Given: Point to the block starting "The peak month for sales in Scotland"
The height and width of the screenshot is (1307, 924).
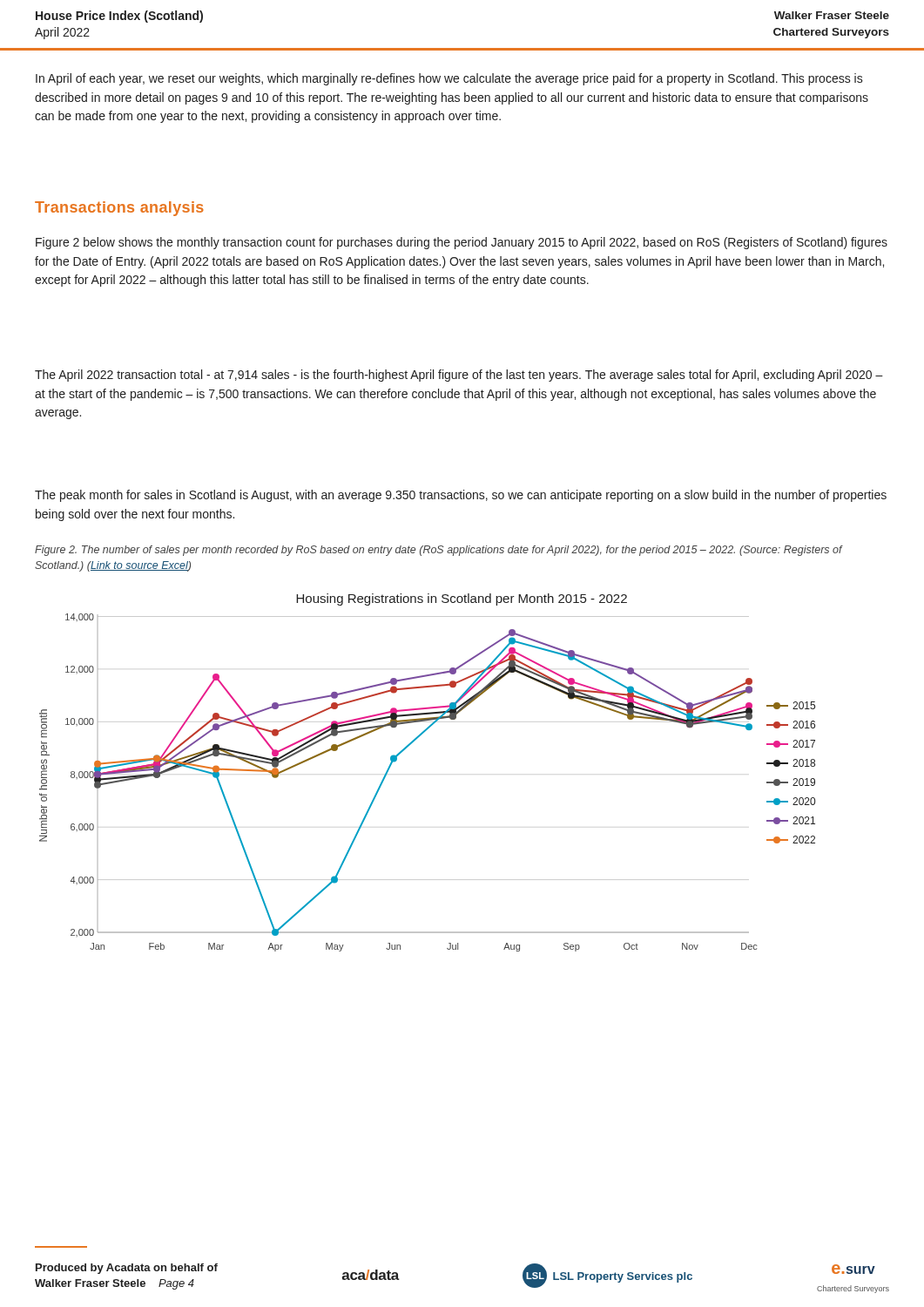Looking at the screenshot, I should pos(461,504).
